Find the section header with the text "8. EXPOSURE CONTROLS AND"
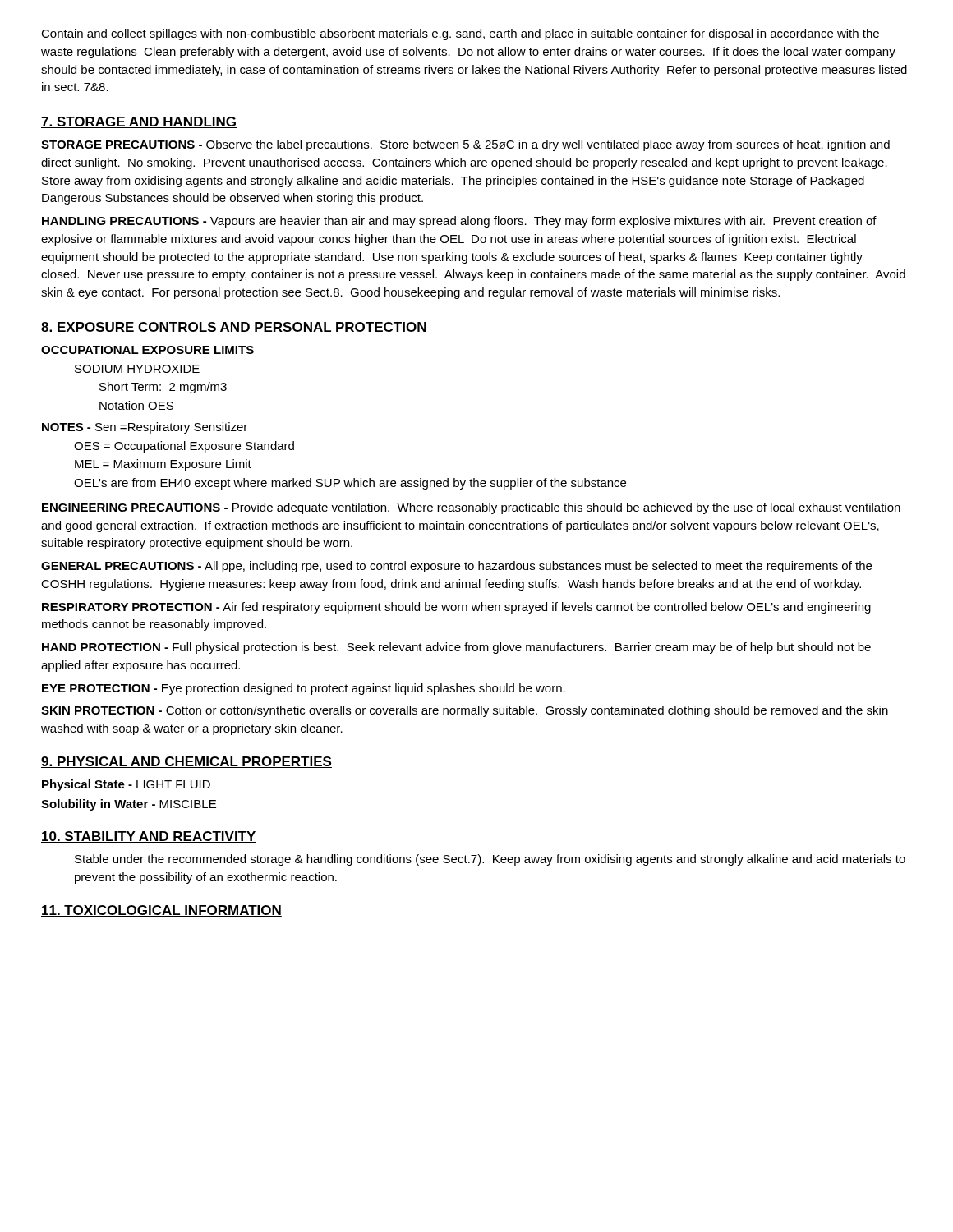953x1232 pixels. (234, 327)
